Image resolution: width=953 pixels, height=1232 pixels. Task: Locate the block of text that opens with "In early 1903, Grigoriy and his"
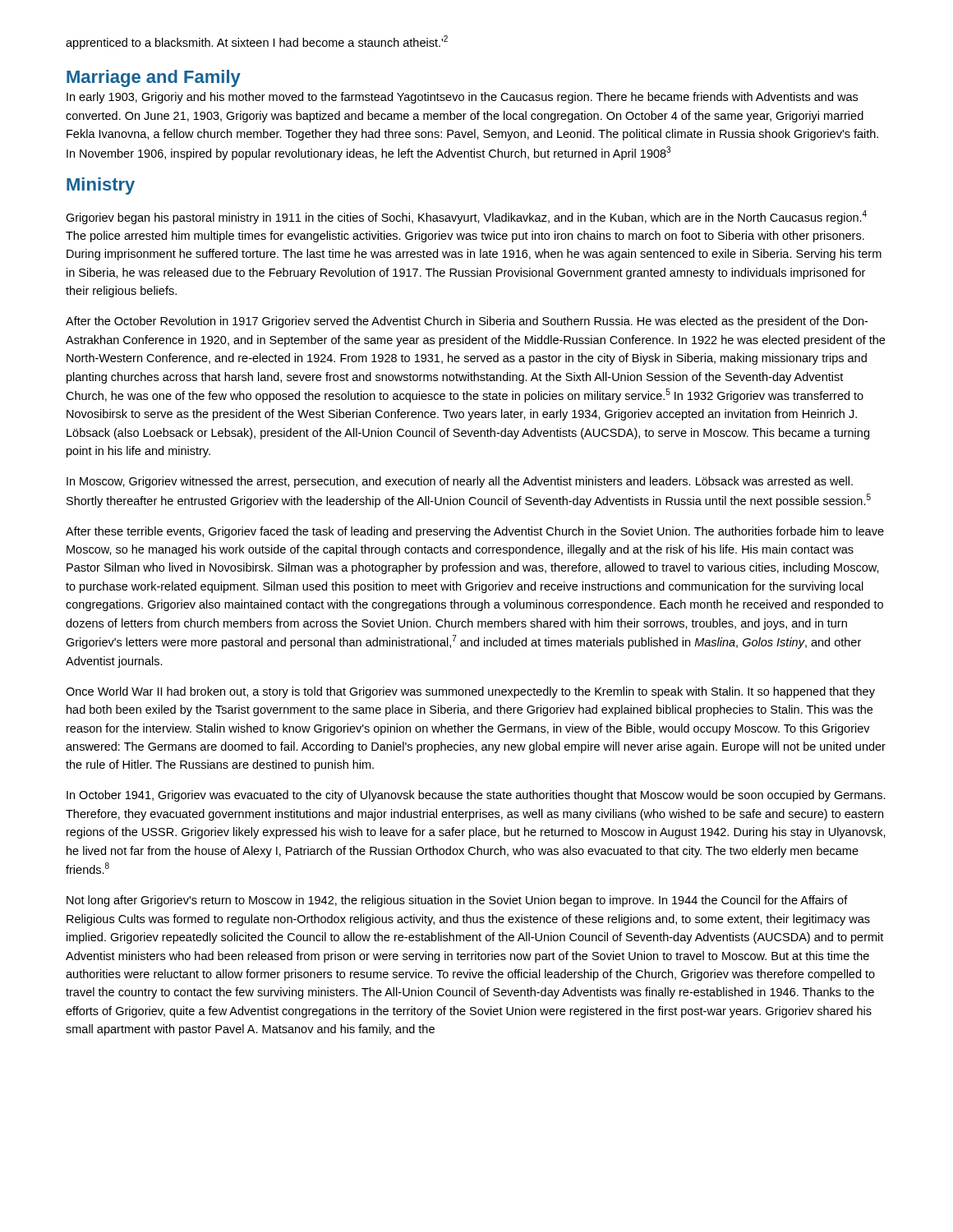476,125
